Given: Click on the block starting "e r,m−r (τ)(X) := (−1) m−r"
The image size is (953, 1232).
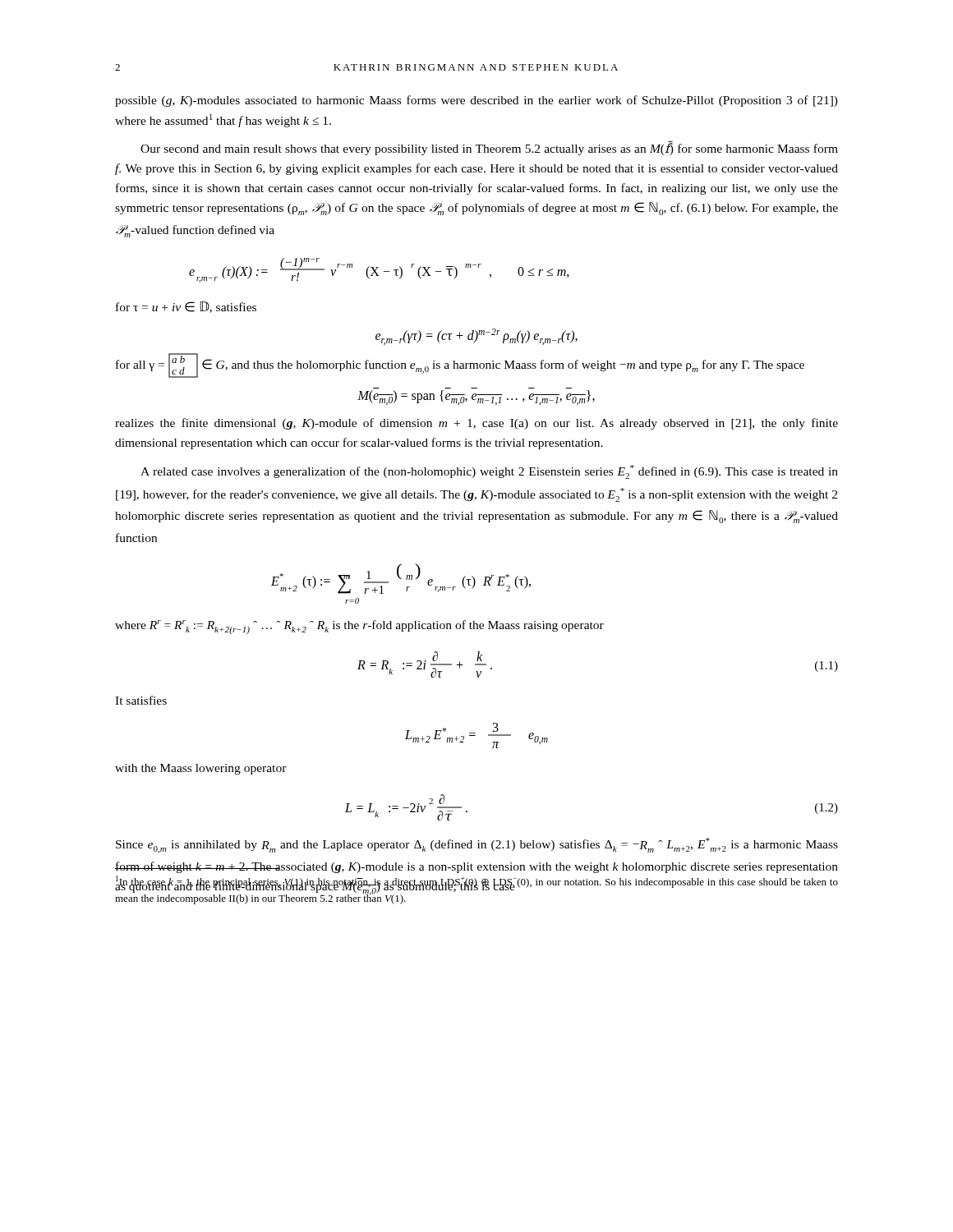Looking at the screenshot, I should pyautogui.click(x=476, y=271).
